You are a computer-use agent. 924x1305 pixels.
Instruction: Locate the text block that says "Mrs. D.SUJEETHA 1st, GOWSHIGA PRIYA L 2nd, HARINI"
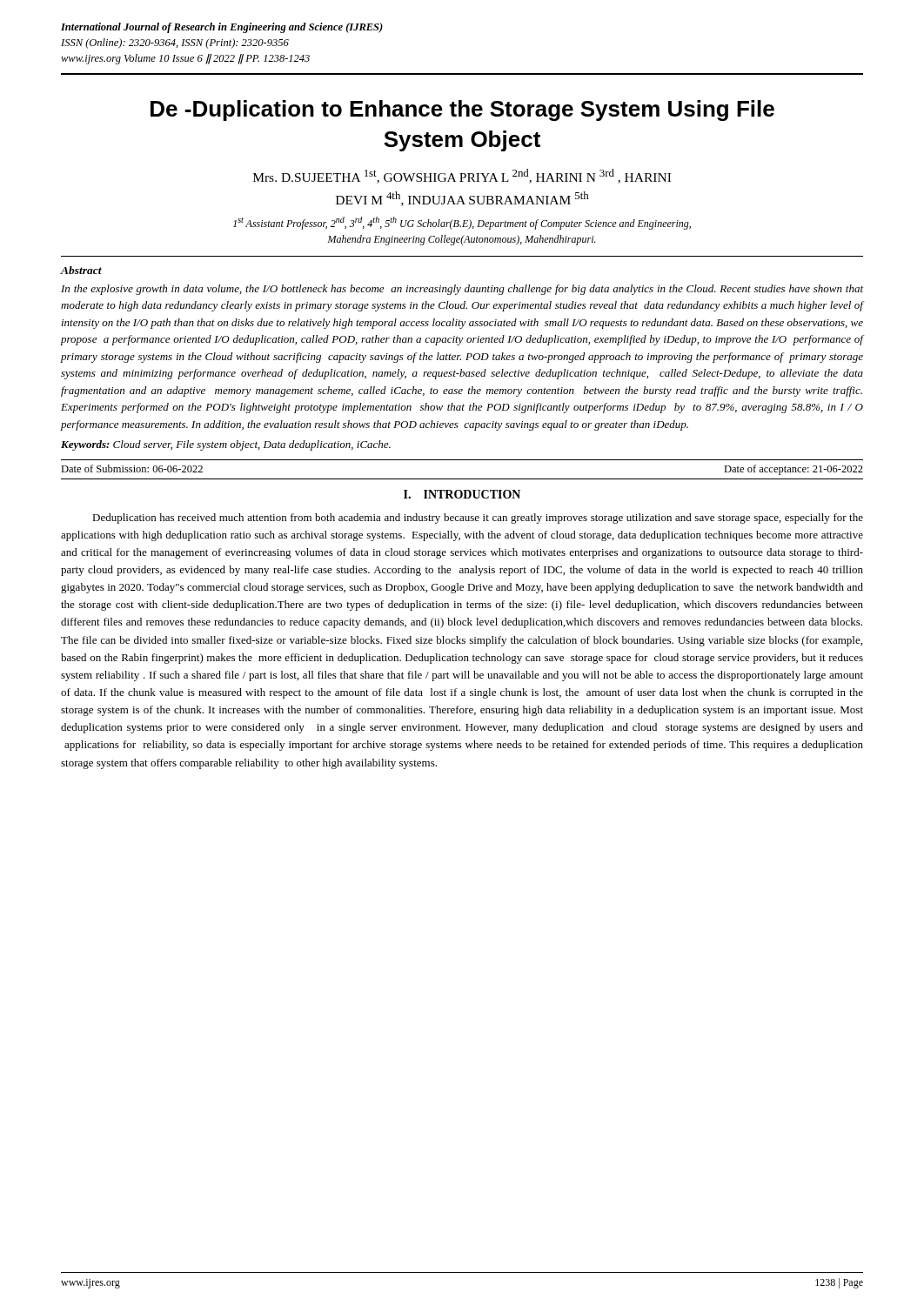point(462,186)
